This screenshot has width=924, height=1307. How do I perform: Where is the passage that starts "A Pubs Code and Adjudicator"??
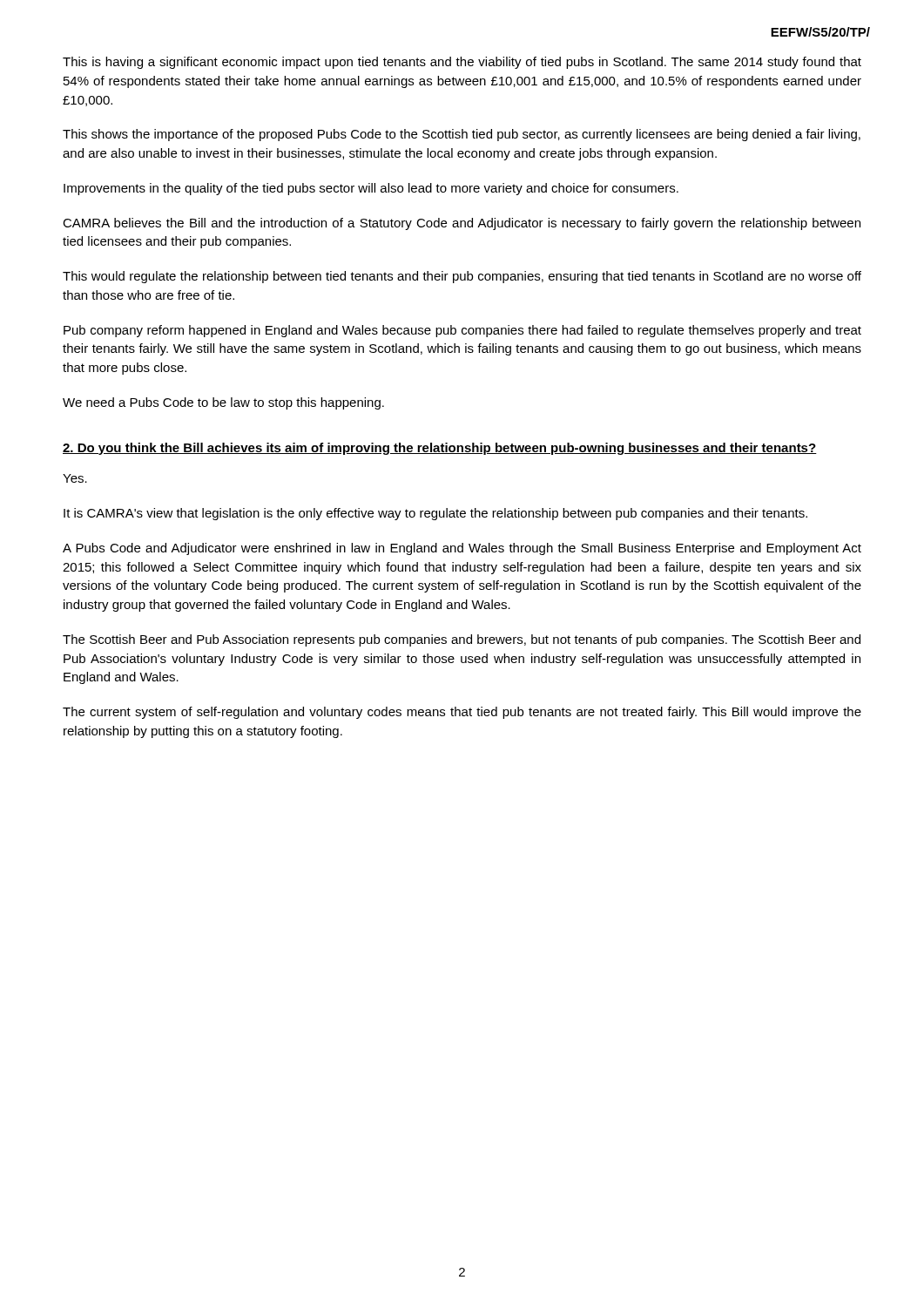pyautogui.click(x=462, y=576)
